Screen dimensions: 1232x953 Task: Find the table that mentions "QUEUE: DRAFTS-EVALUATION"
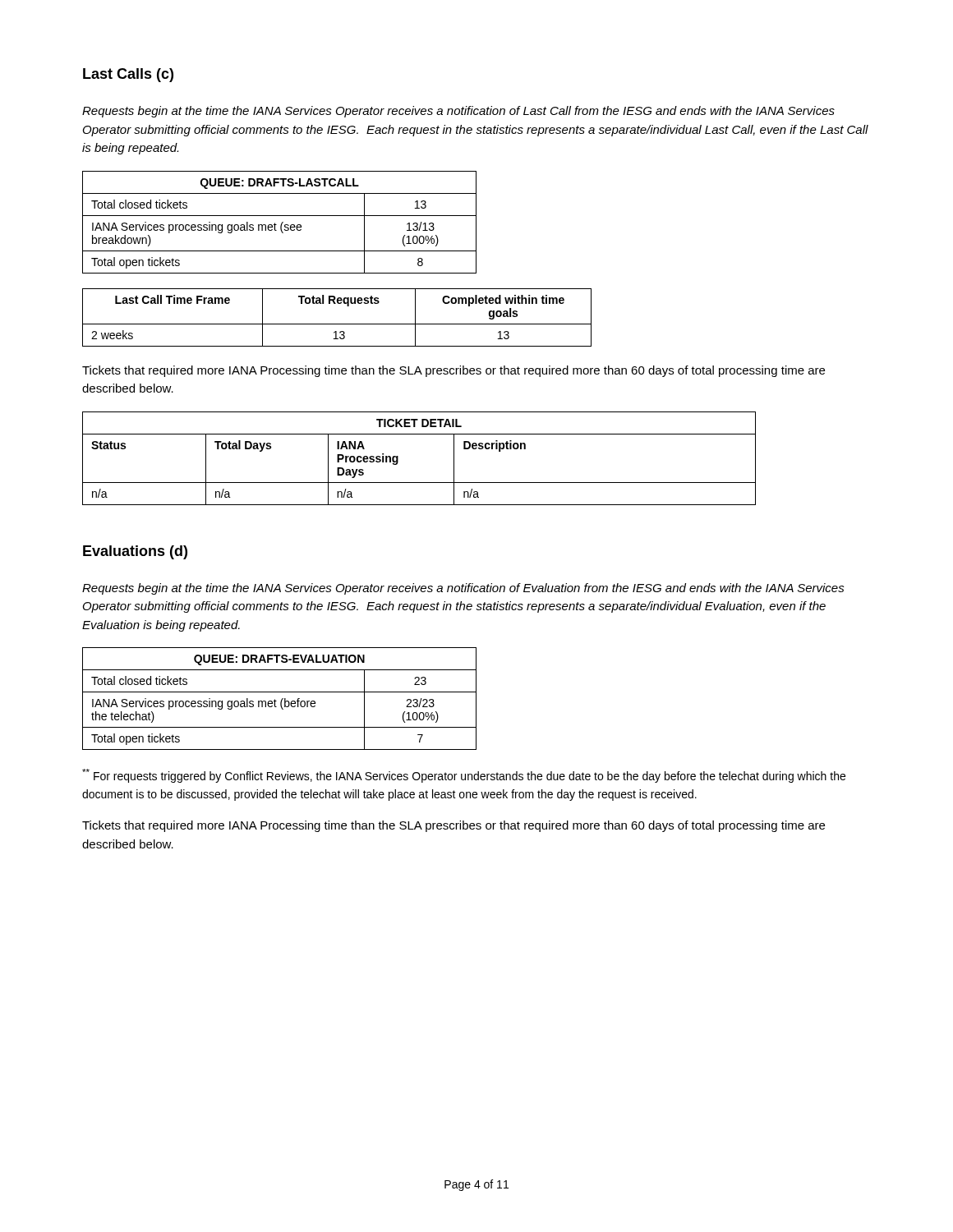tap(476, 699)
